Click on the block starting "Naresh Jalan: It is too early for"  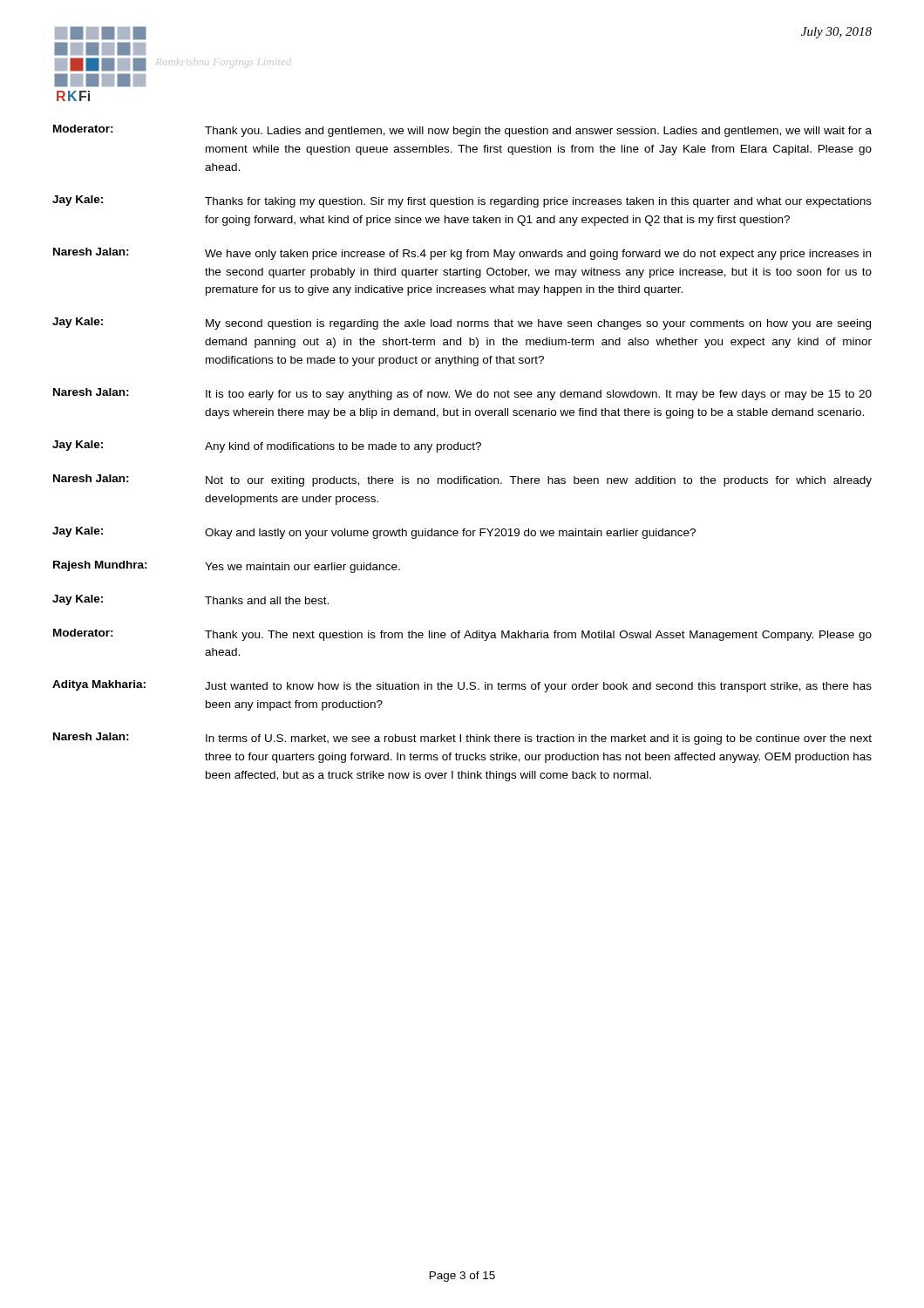[462, 404]
